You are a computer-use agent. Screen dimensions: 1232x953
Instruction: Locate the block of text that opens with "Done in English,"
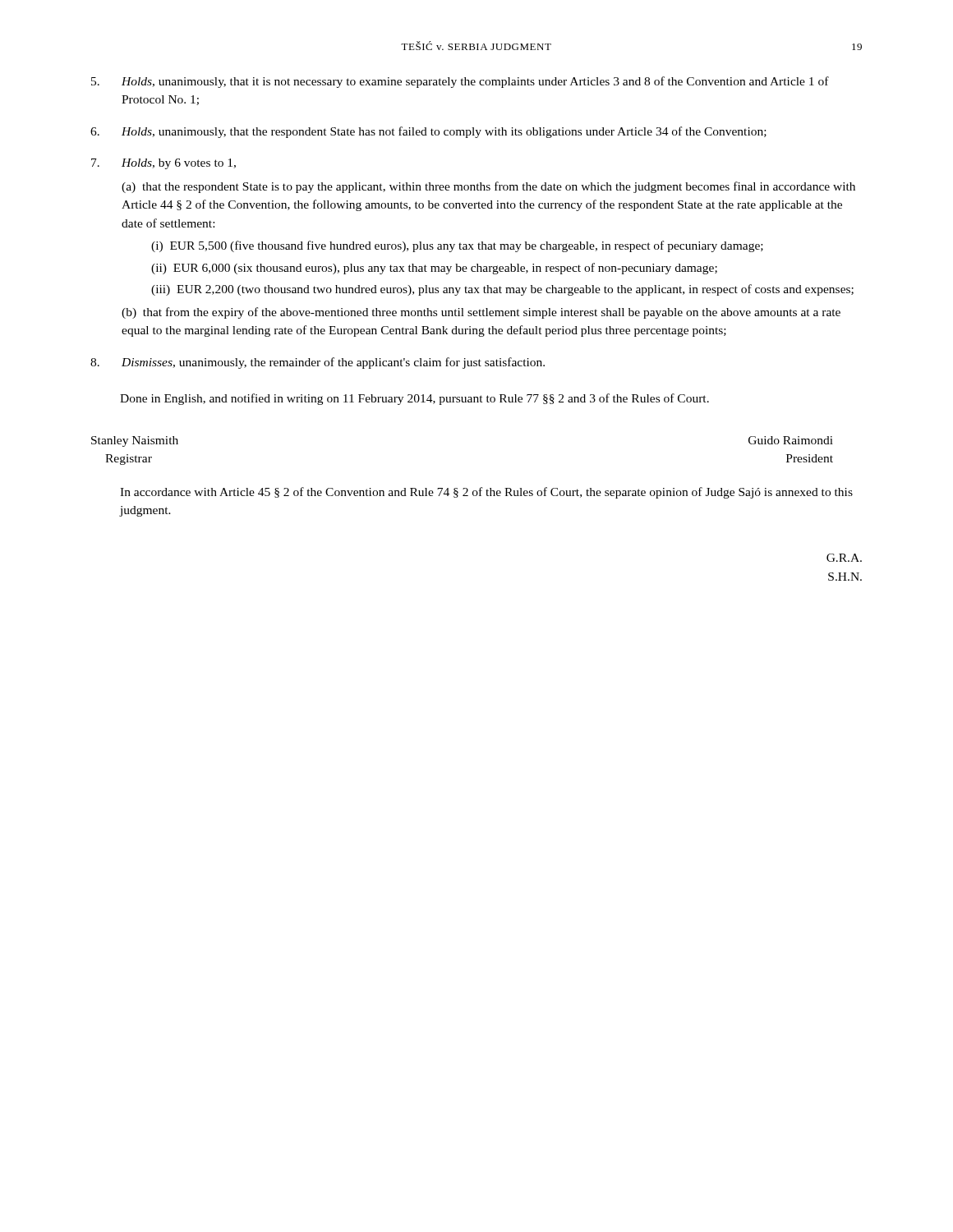pos(415,398)
